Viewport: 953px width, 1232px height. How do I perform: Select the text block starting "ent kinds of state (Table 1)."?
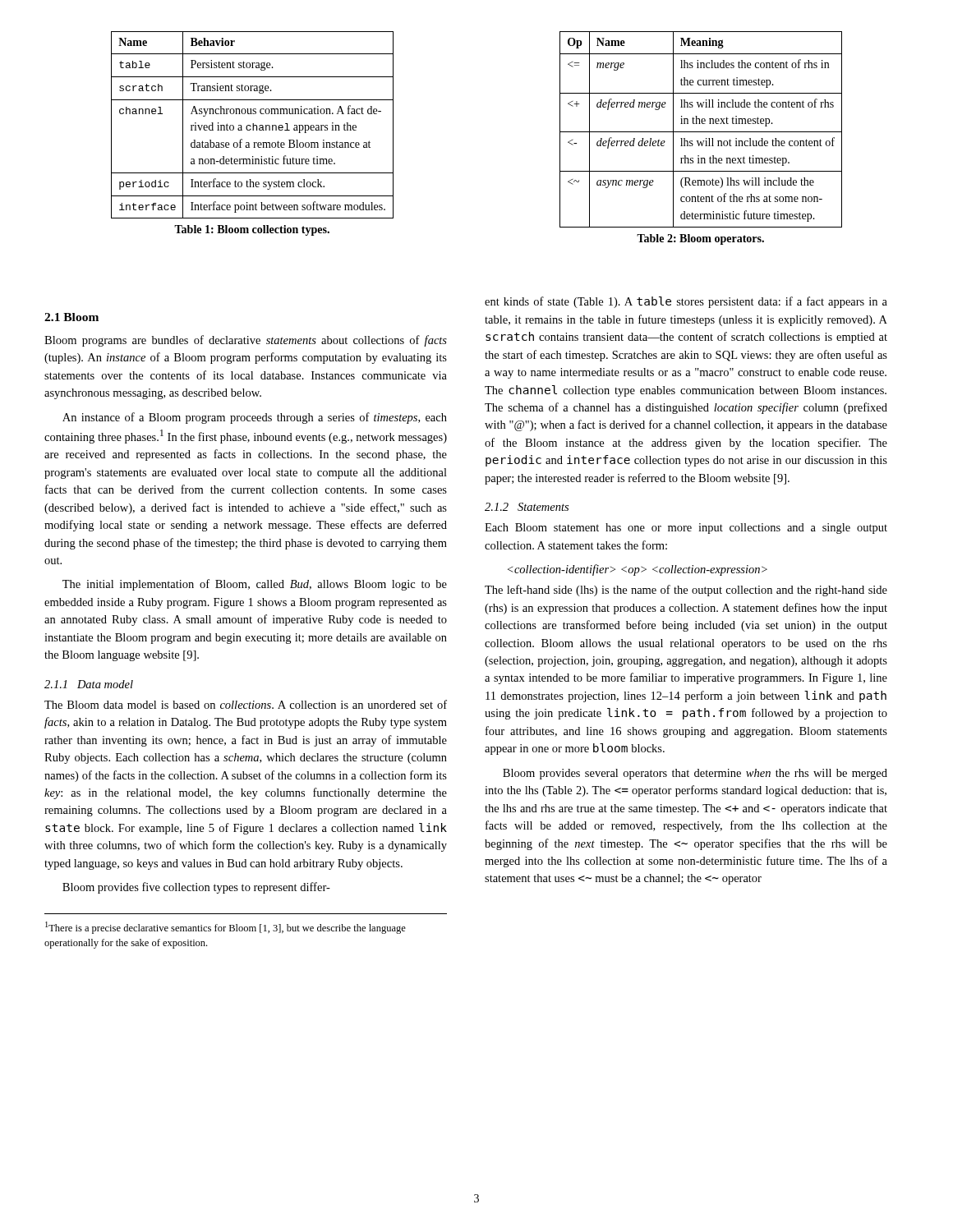(x=686, y=390)
